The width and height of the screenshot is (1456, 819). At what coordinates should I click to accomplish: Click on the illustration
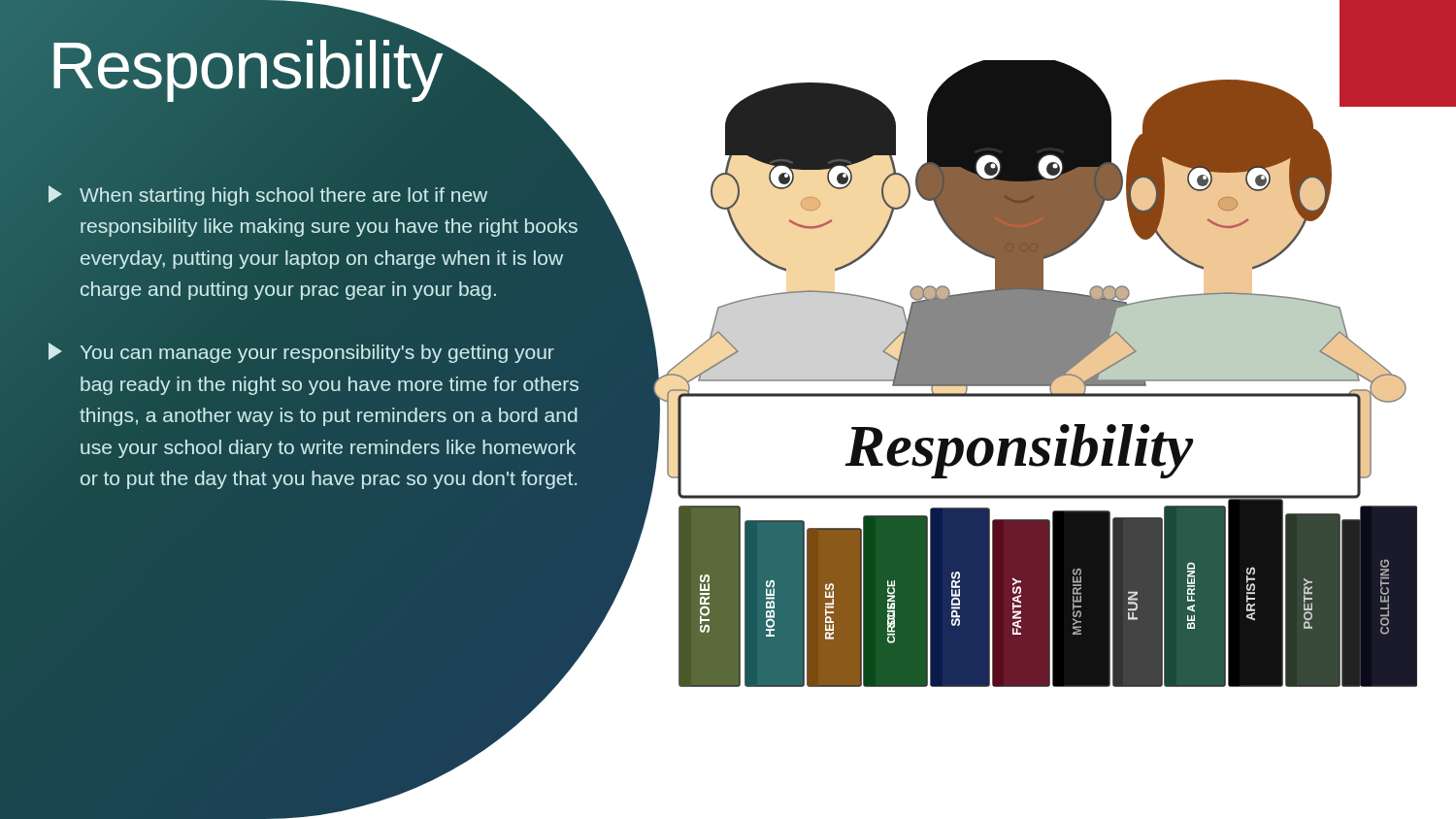(x=1019, y=410)
